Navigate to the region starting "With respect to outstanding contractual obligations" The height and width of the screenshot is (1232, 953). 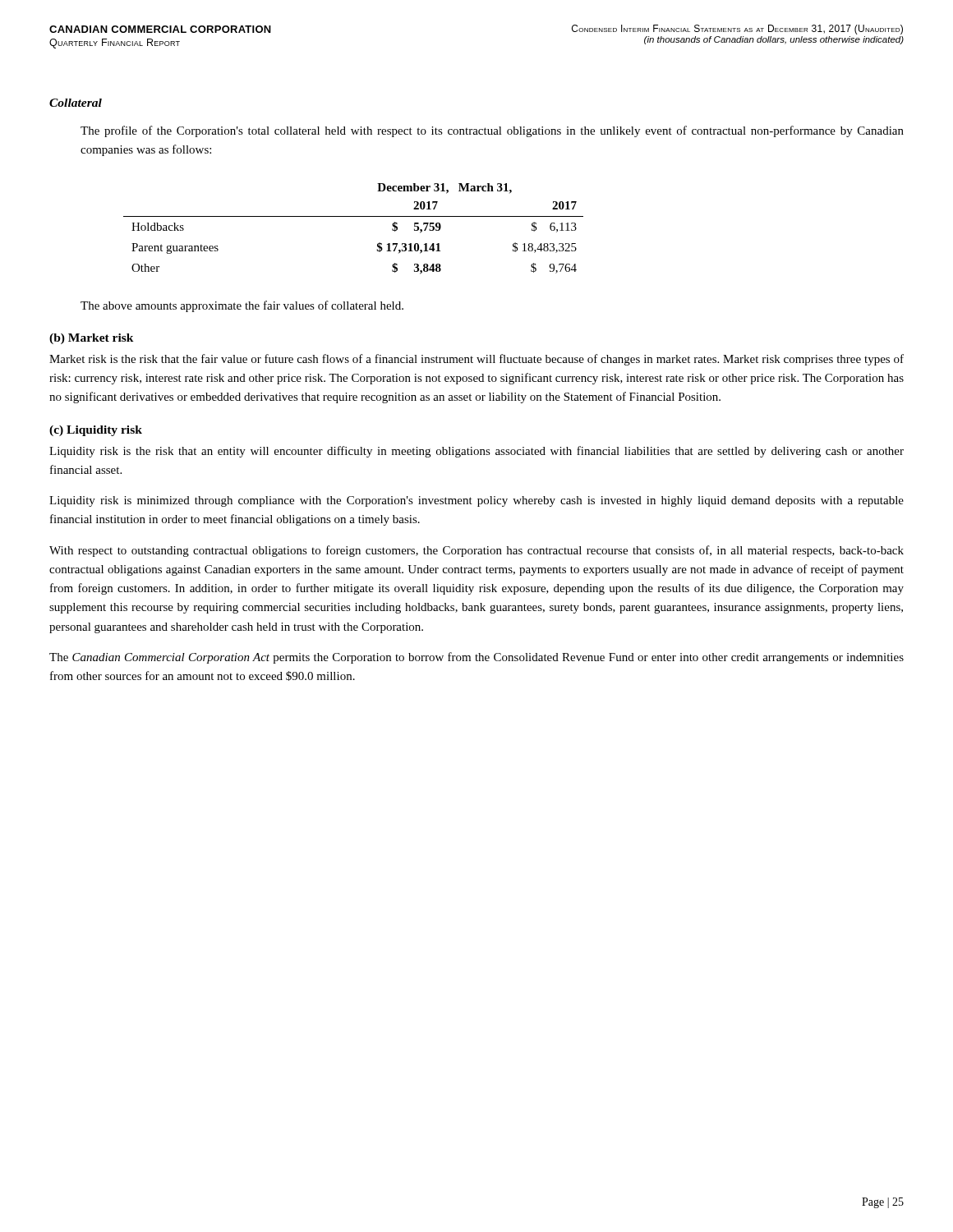pos(476,588)
